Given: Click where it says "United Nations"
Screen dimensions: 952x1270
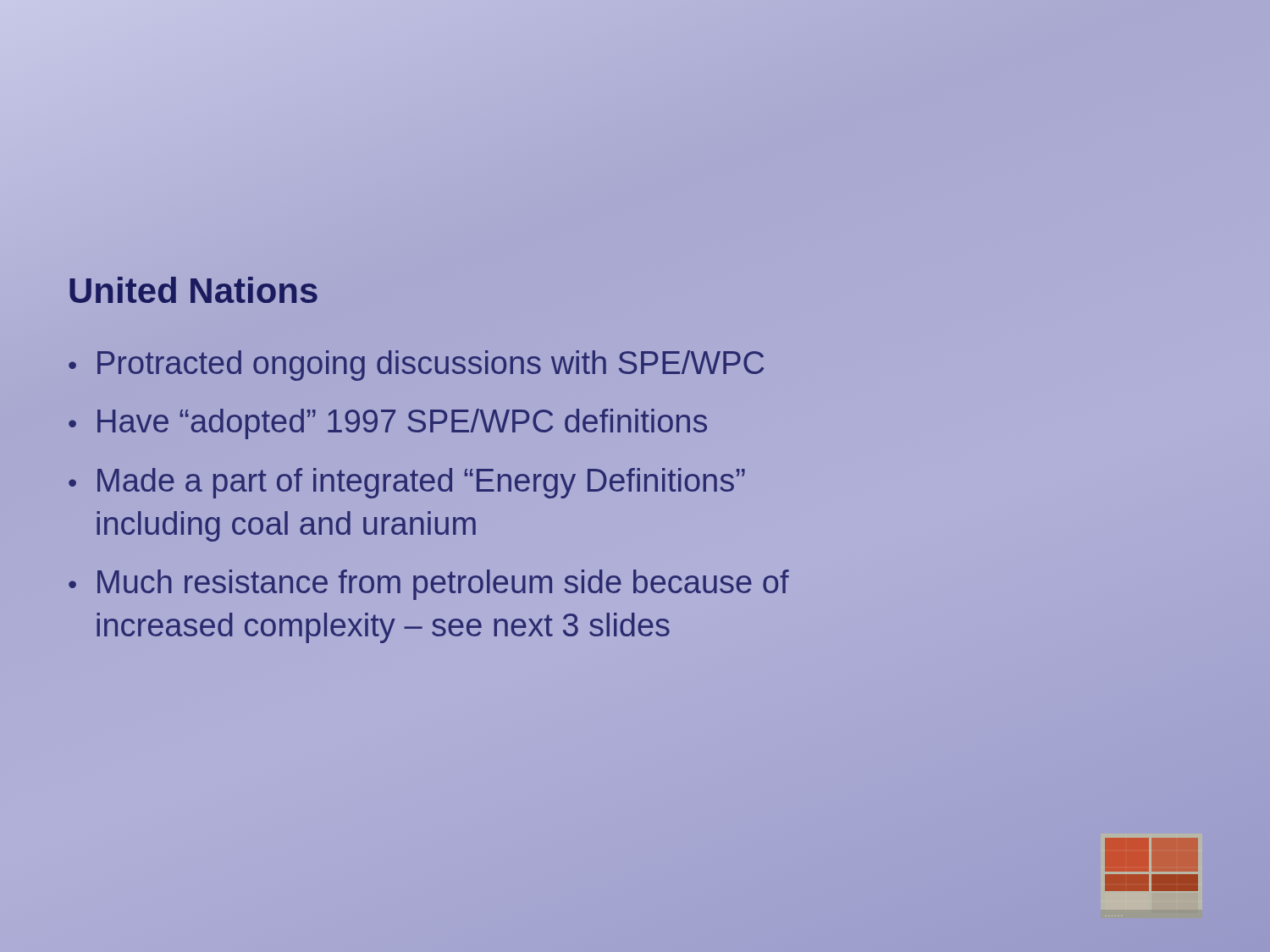Looking at the screenshot, I should click(x=193, y=291).
